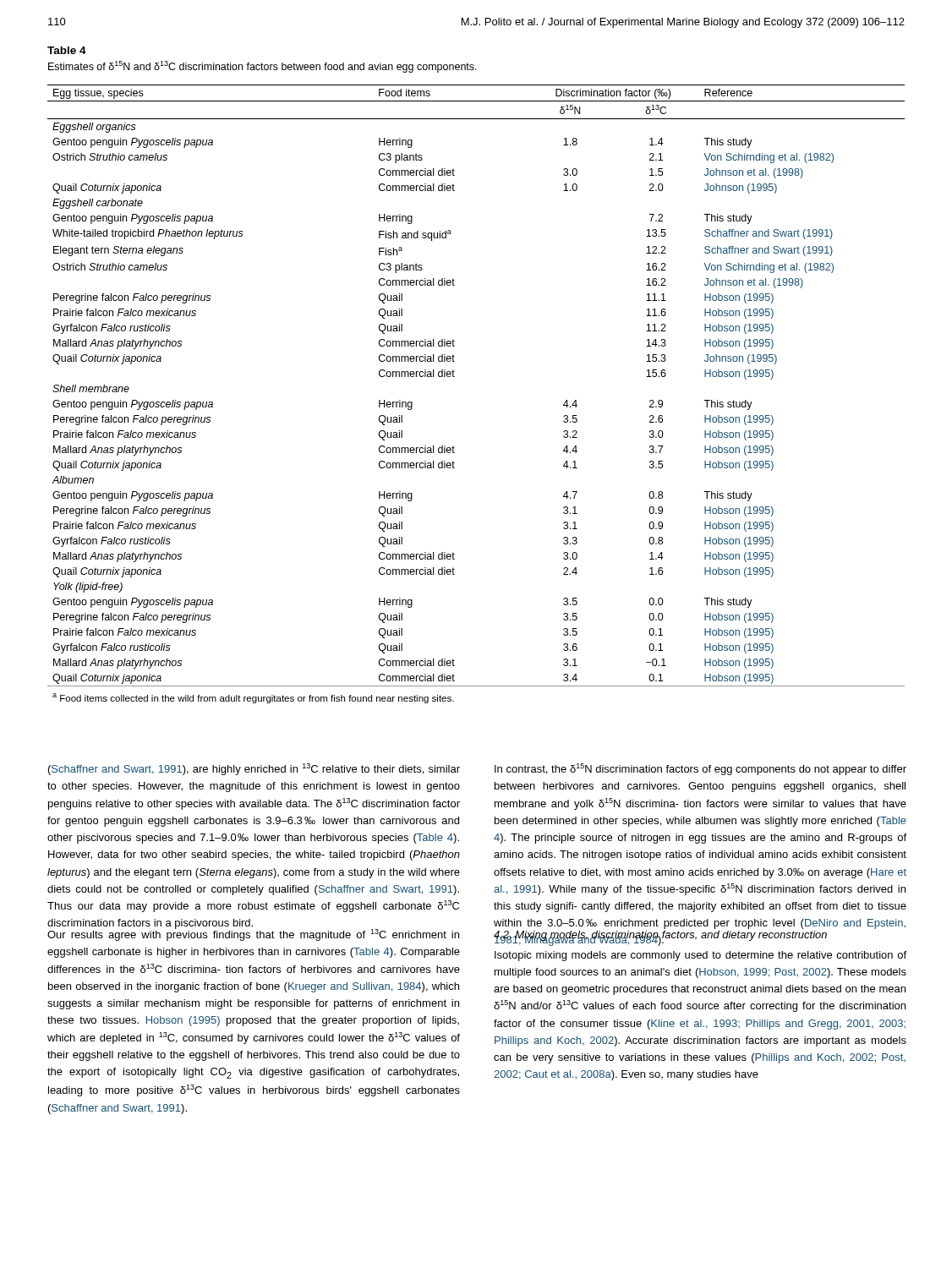This screenshot has width=952, height=1268.
Task: Navigate to the element starting "Table 4"
Action: (67, 50)
